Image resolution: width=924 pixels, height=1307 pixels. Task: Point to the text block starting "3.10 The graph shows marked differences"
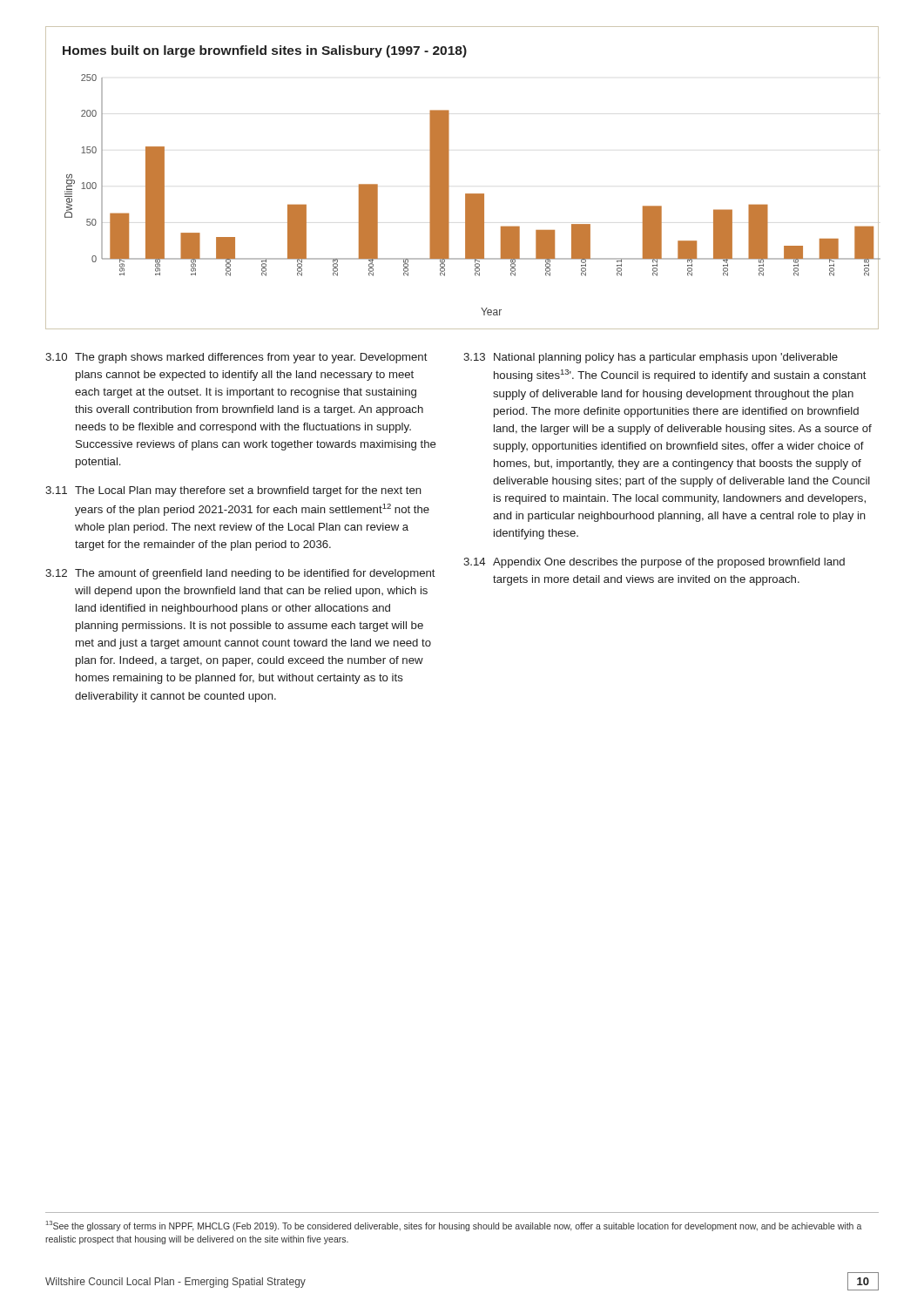pyautogui.click(x=241, y=410)
